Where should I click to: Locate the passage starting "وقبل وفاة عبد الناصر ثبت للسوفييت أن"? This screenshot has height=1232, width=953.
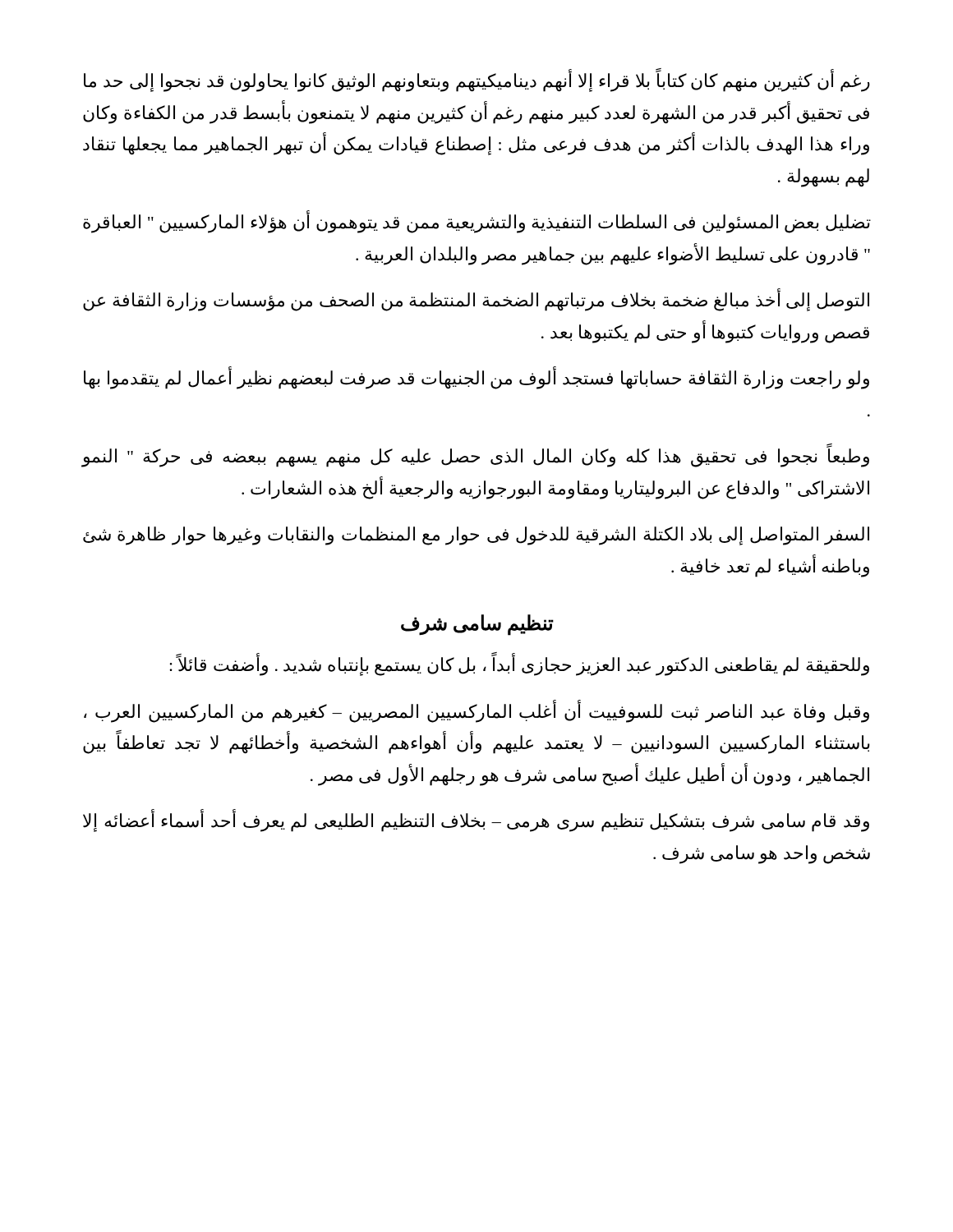476,743
